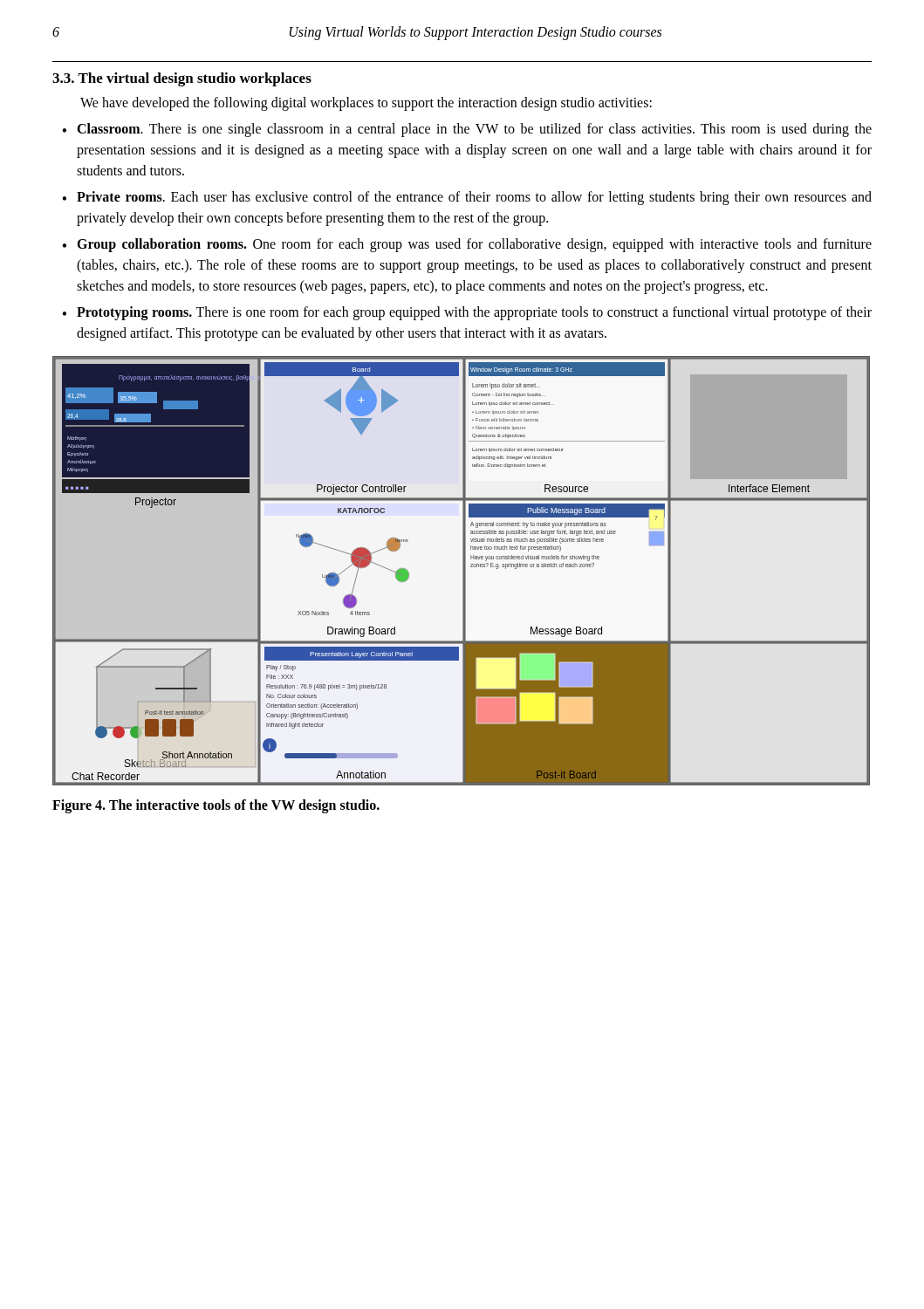Navigate to the block starting "Figure 4. The"
This screenshot has height=1309, width=924.
point(216,805)
